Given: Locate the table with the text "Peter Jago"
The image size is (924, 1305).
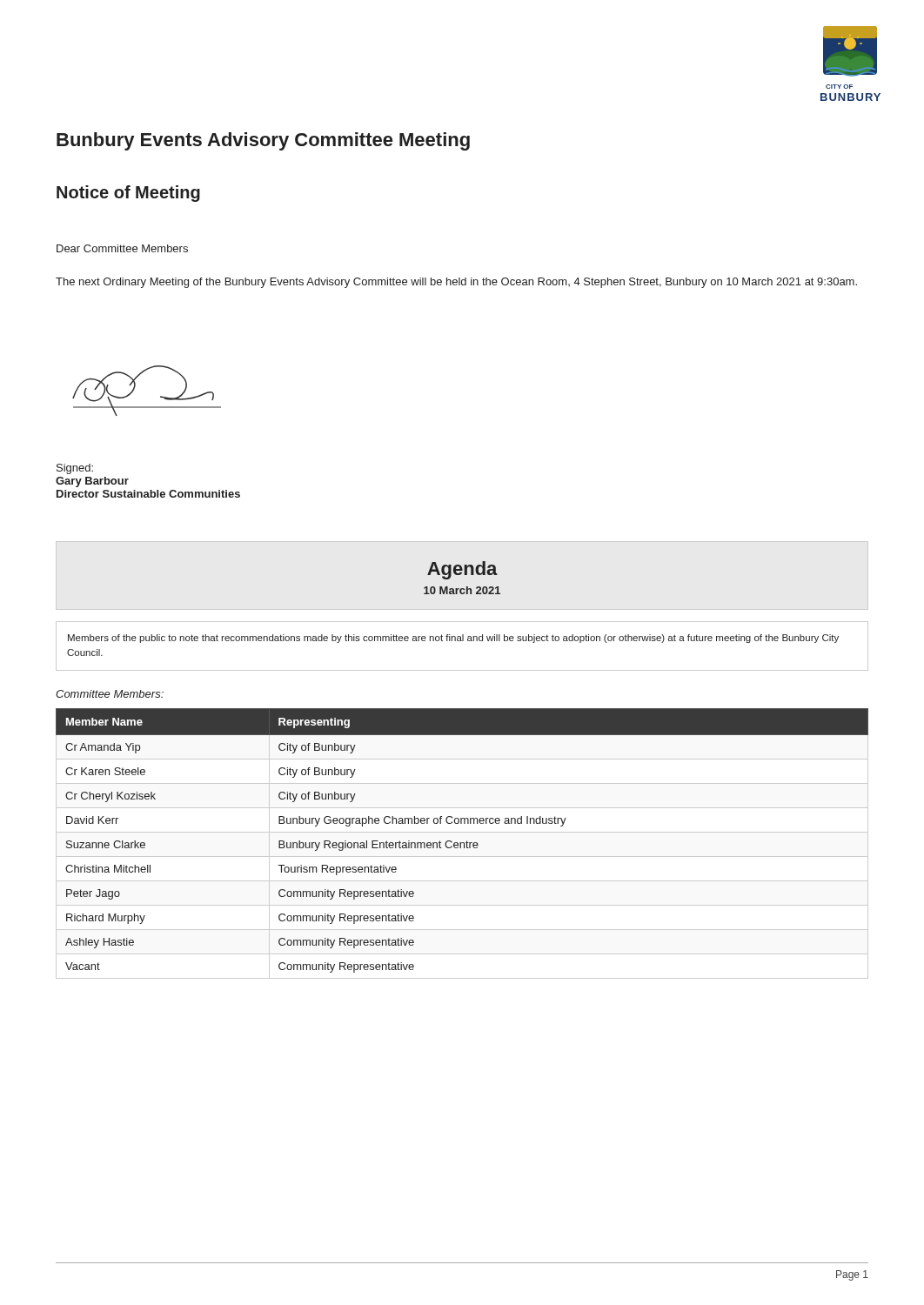Looking at the screenshot, I should click(462, 843).
